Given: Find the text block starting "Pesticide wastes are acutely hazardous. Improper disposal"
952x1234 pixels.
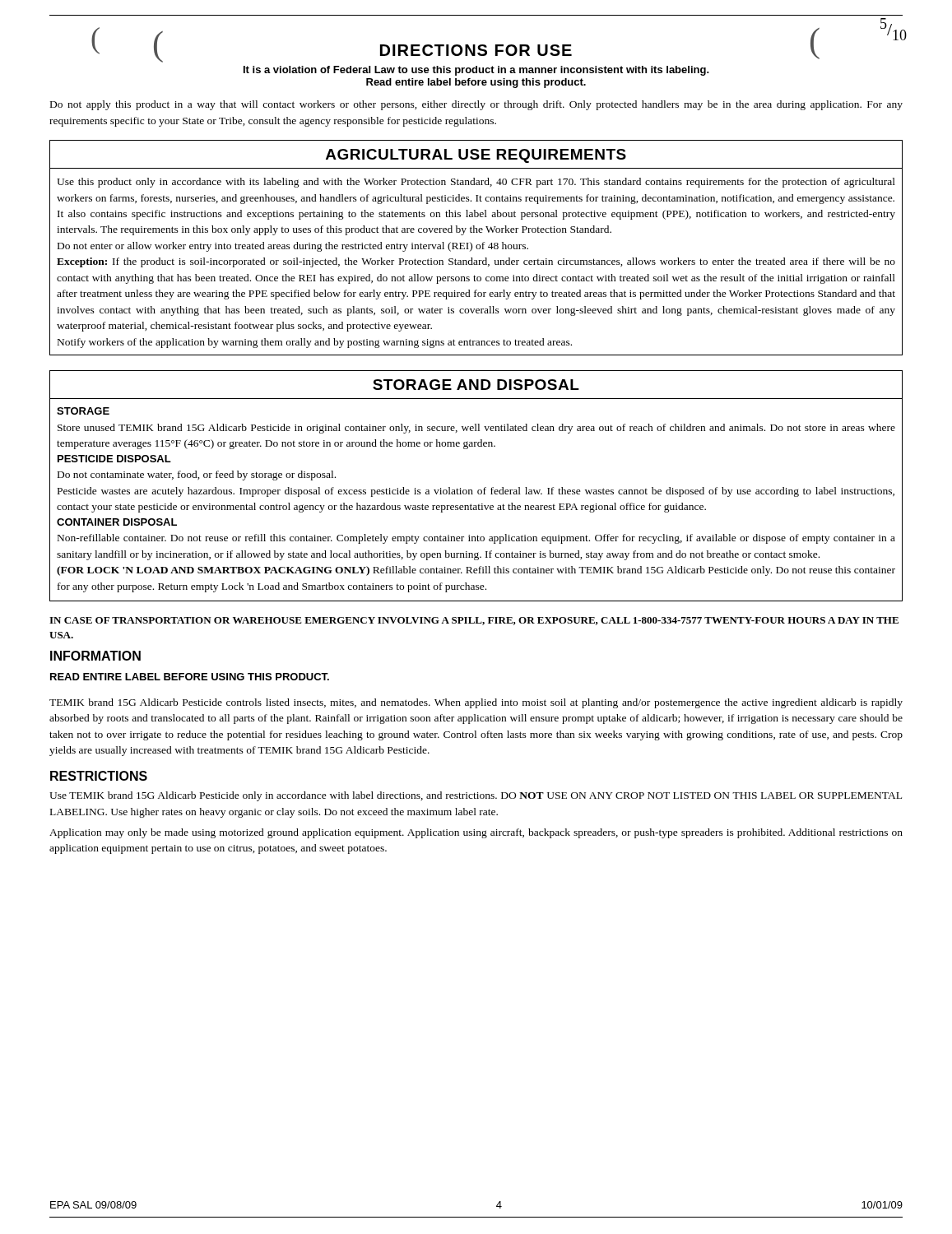Looking at the screenshot, I should 476,499.
